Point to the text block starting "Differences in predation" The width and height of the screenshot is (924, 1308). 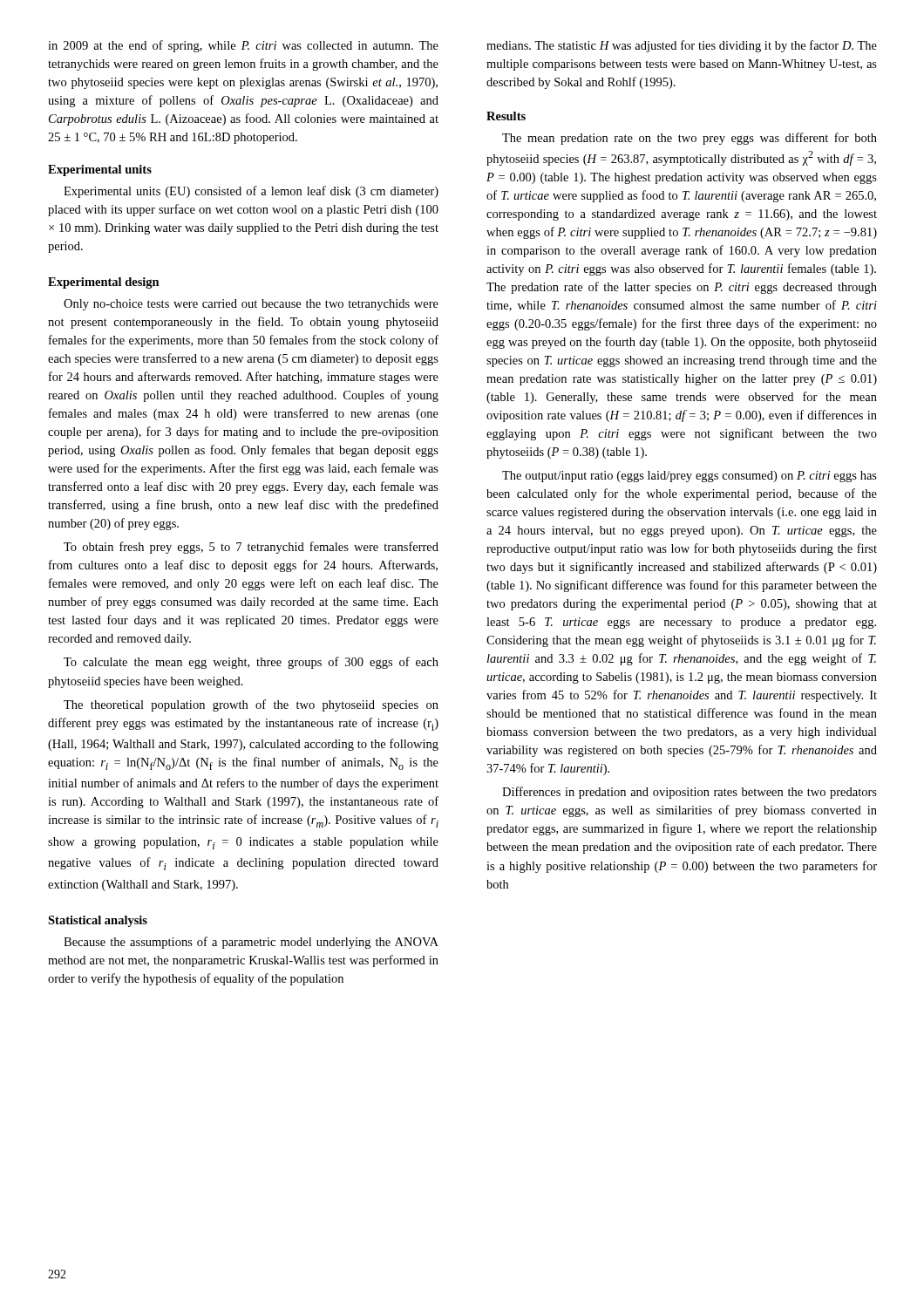point(682,838)
